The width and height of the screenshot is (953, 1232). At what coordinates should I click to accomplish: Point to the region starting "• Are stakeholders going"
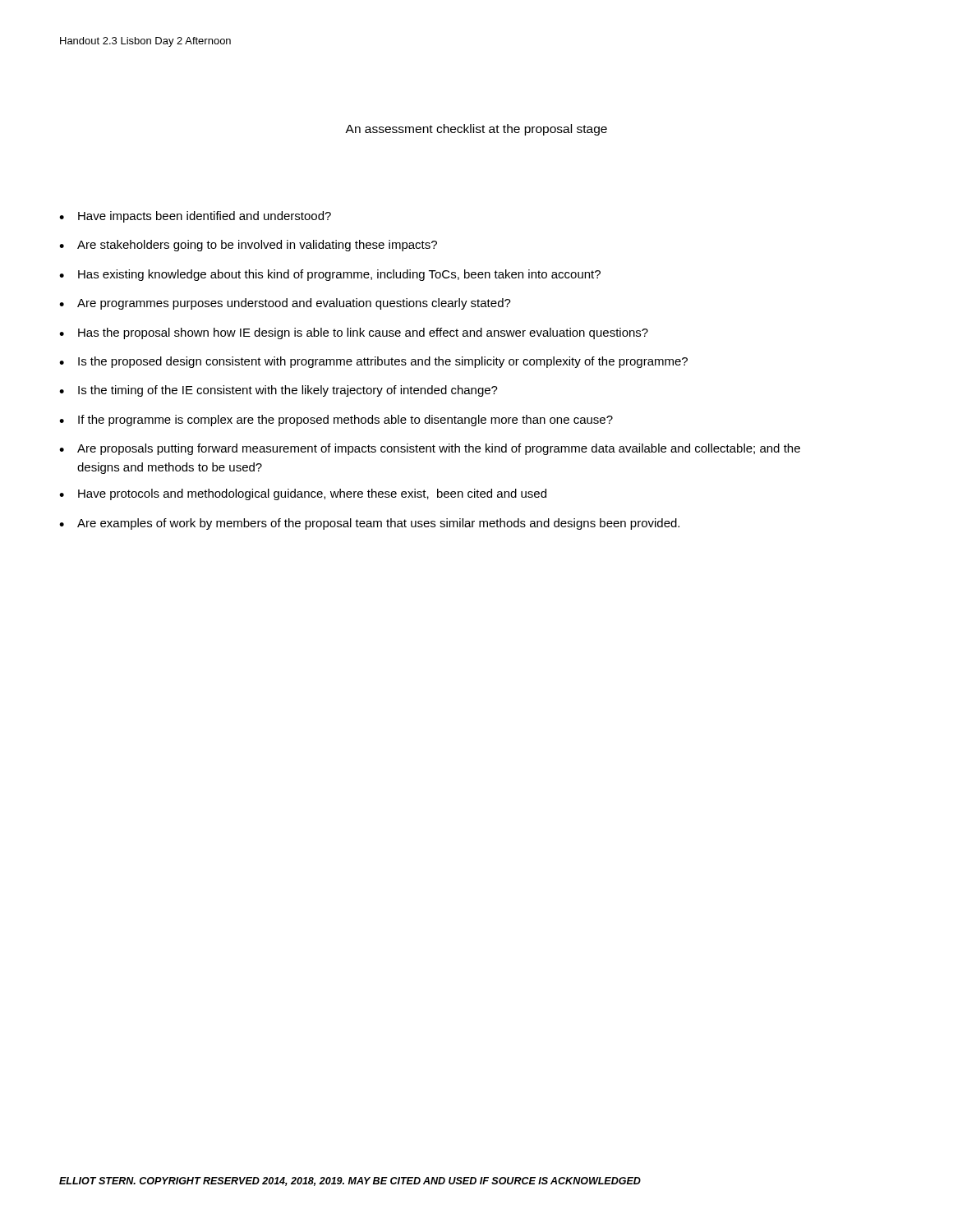tap(248, 246)
